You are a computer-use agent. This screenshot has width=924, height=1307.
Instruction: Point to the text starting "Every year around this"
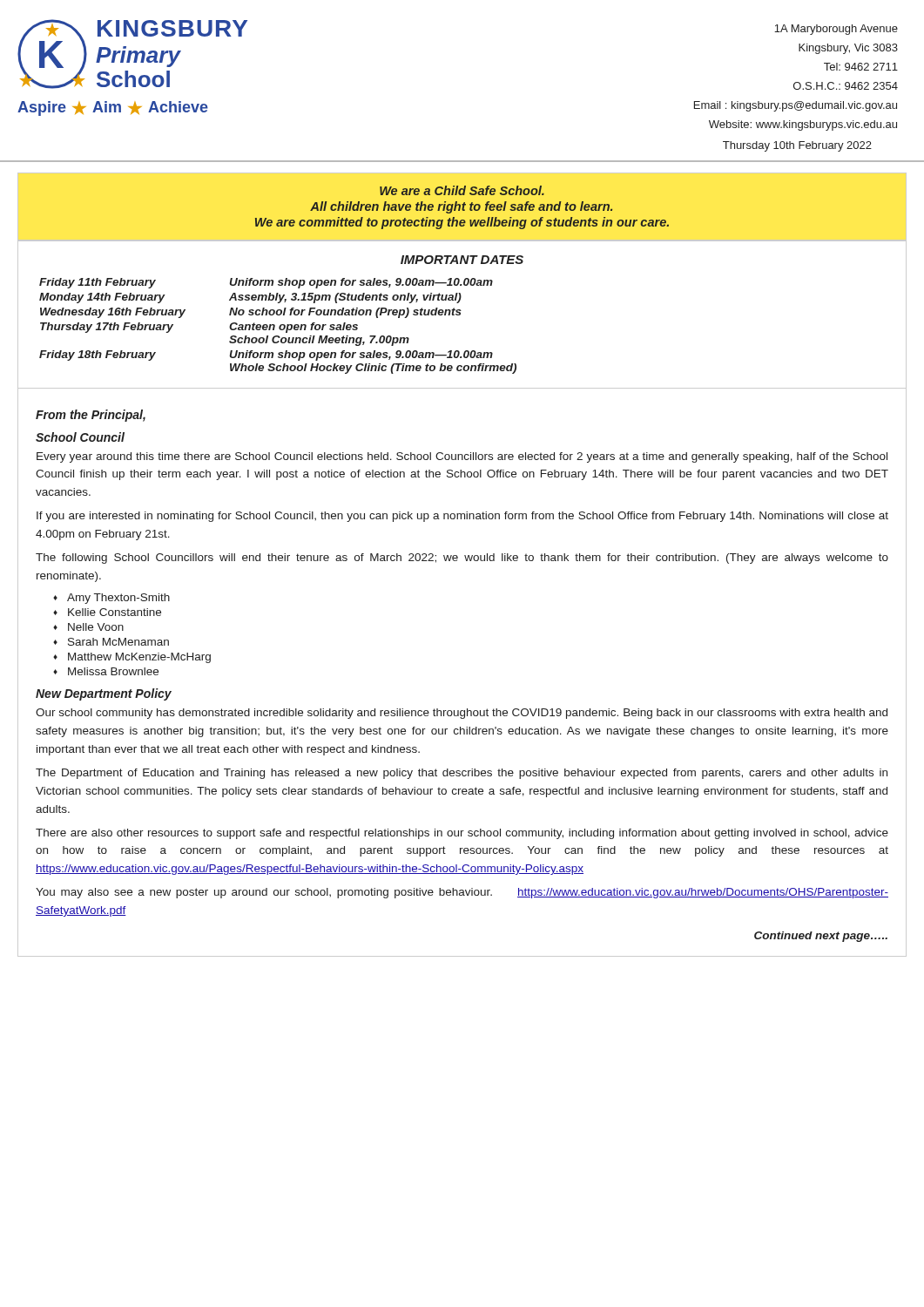(462, 474)
